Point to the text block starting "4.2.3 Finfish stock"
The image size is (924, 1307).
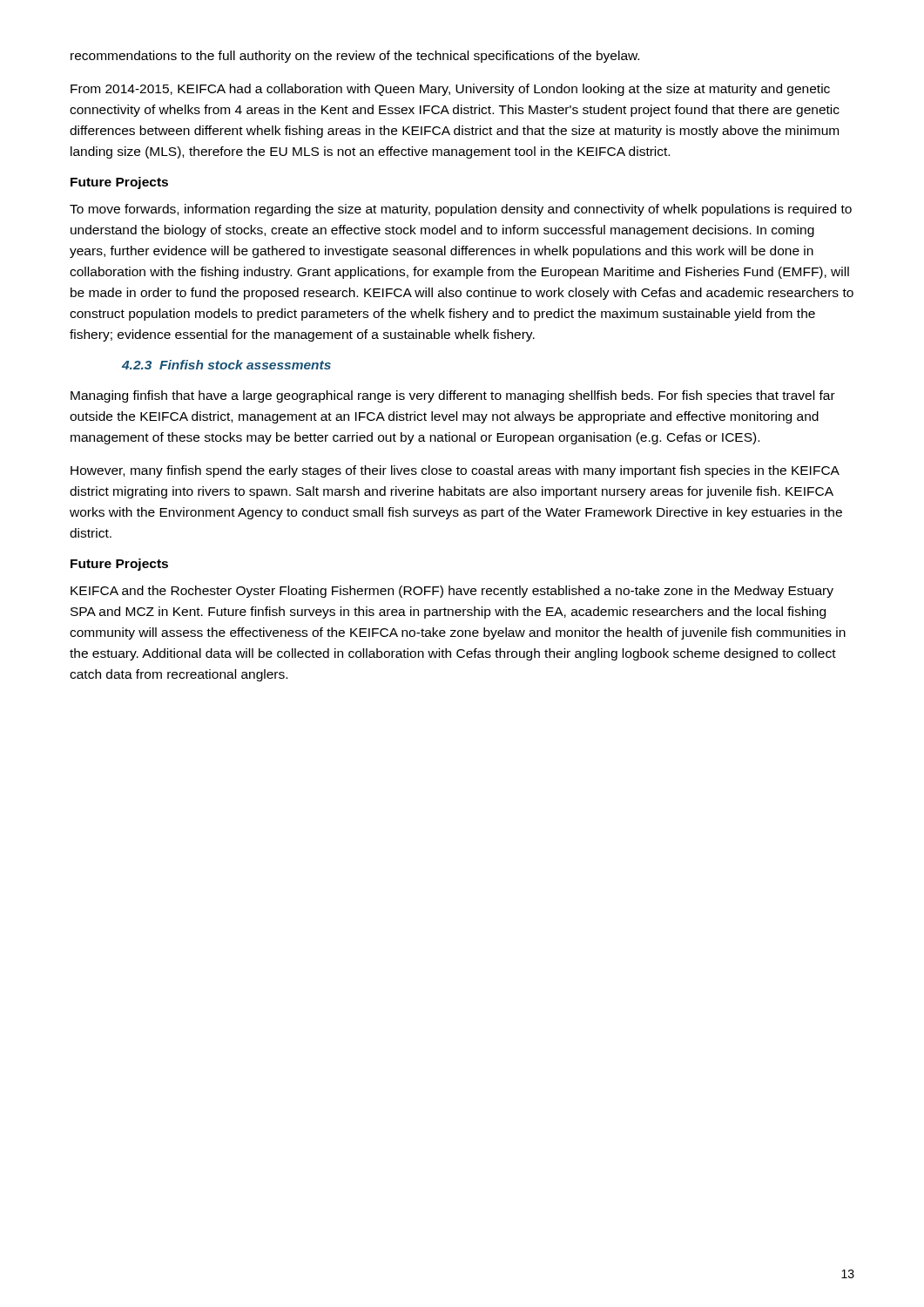227,365
